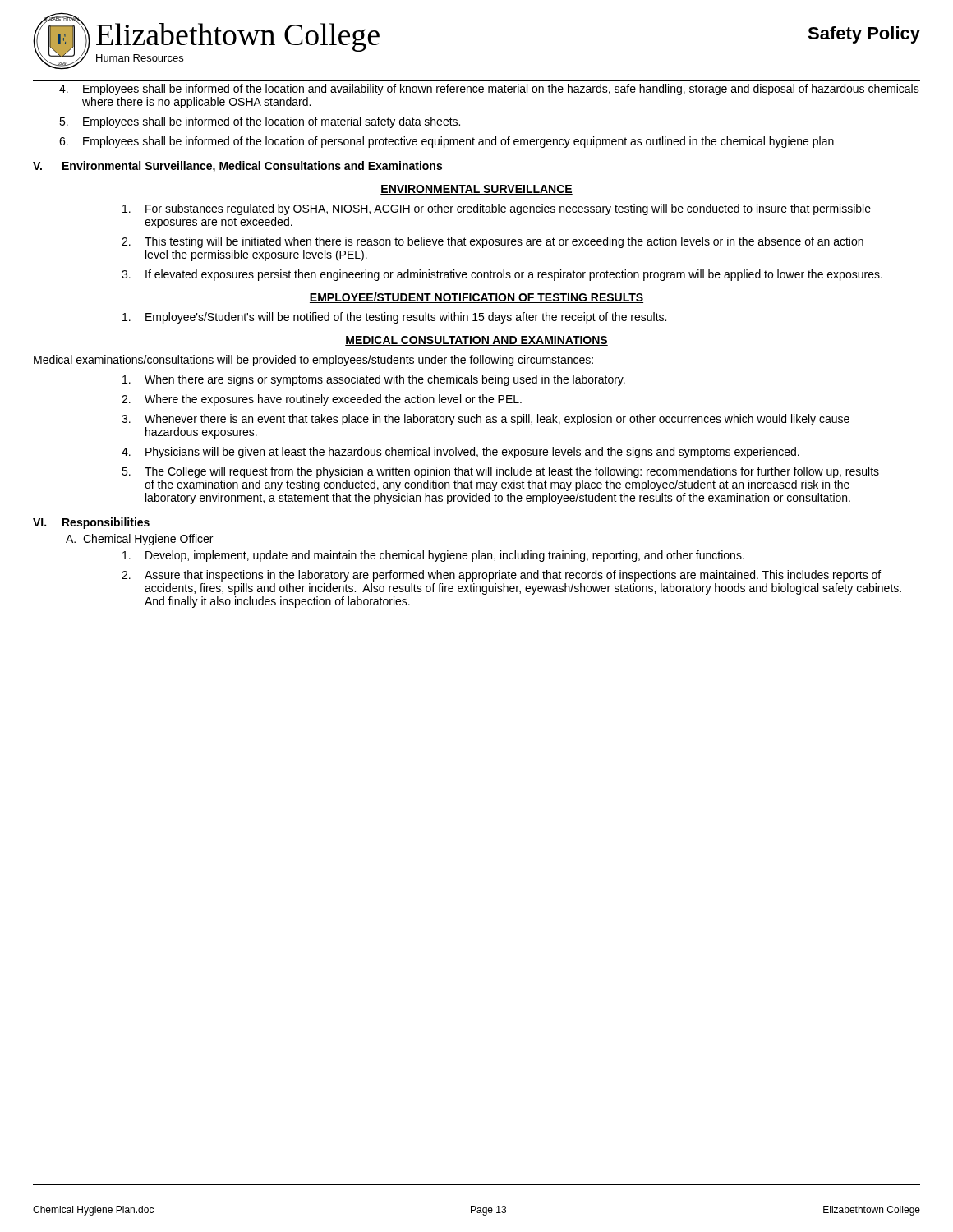Image resolution: width=953 pixels, height=1232 pixels.
Task: Locate the list item with the text "5. The College will"
Action: pos(504,485)
